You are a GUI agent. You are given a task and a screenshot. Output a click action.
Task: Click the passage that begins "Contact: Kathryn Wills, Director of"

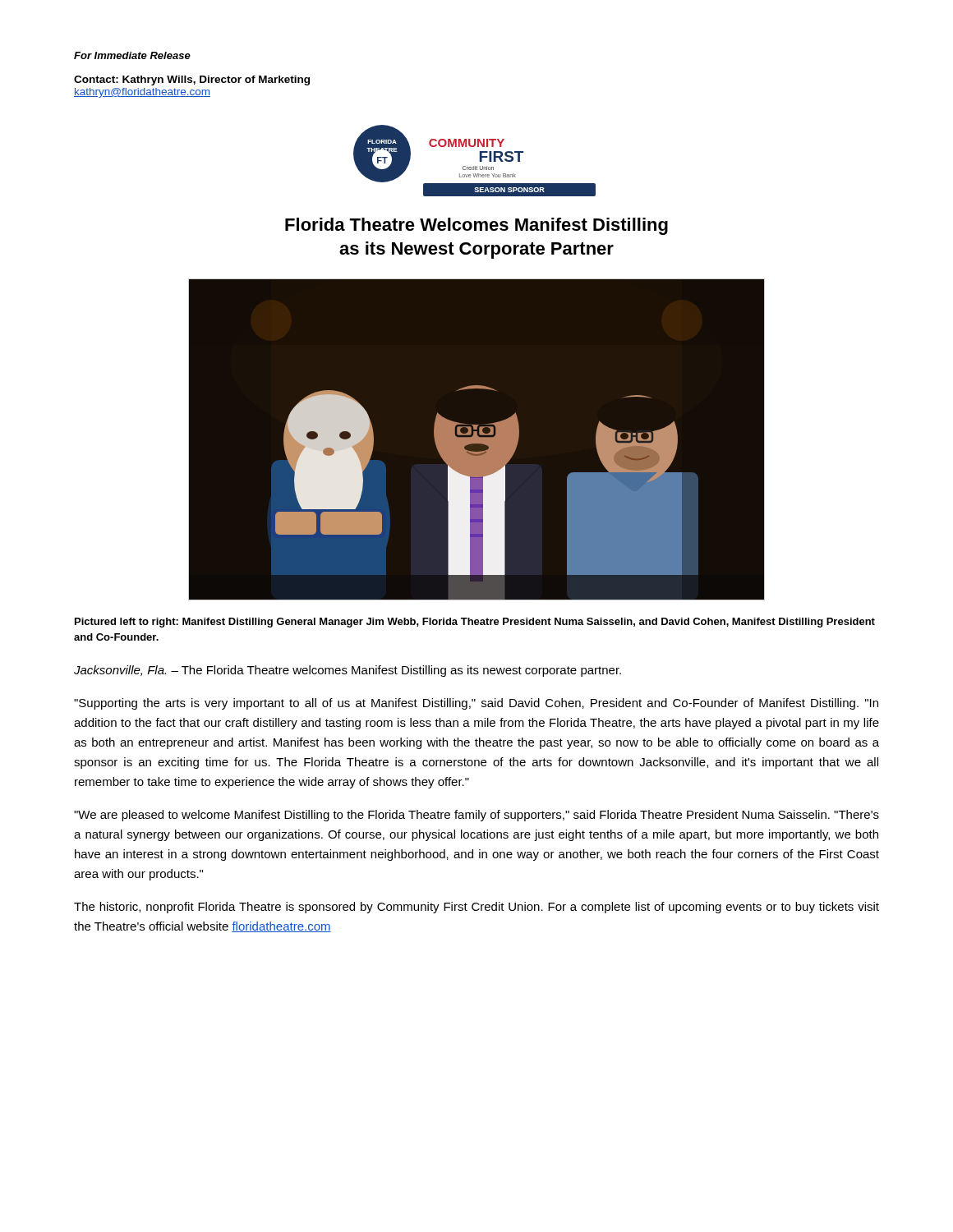pos(192,85)
